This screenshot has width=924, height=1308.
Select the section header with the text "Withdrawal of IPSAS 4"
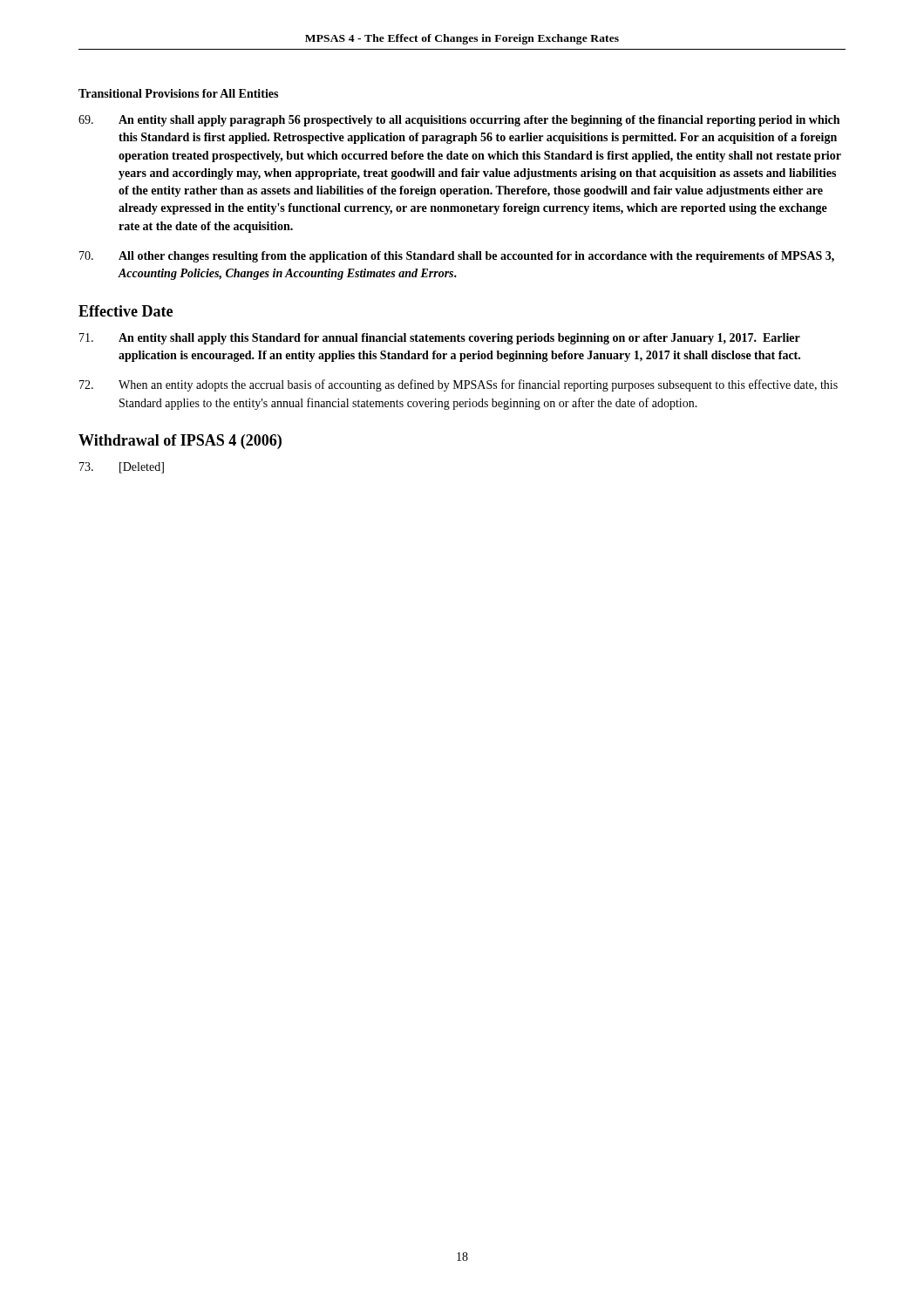click(180, 440)
